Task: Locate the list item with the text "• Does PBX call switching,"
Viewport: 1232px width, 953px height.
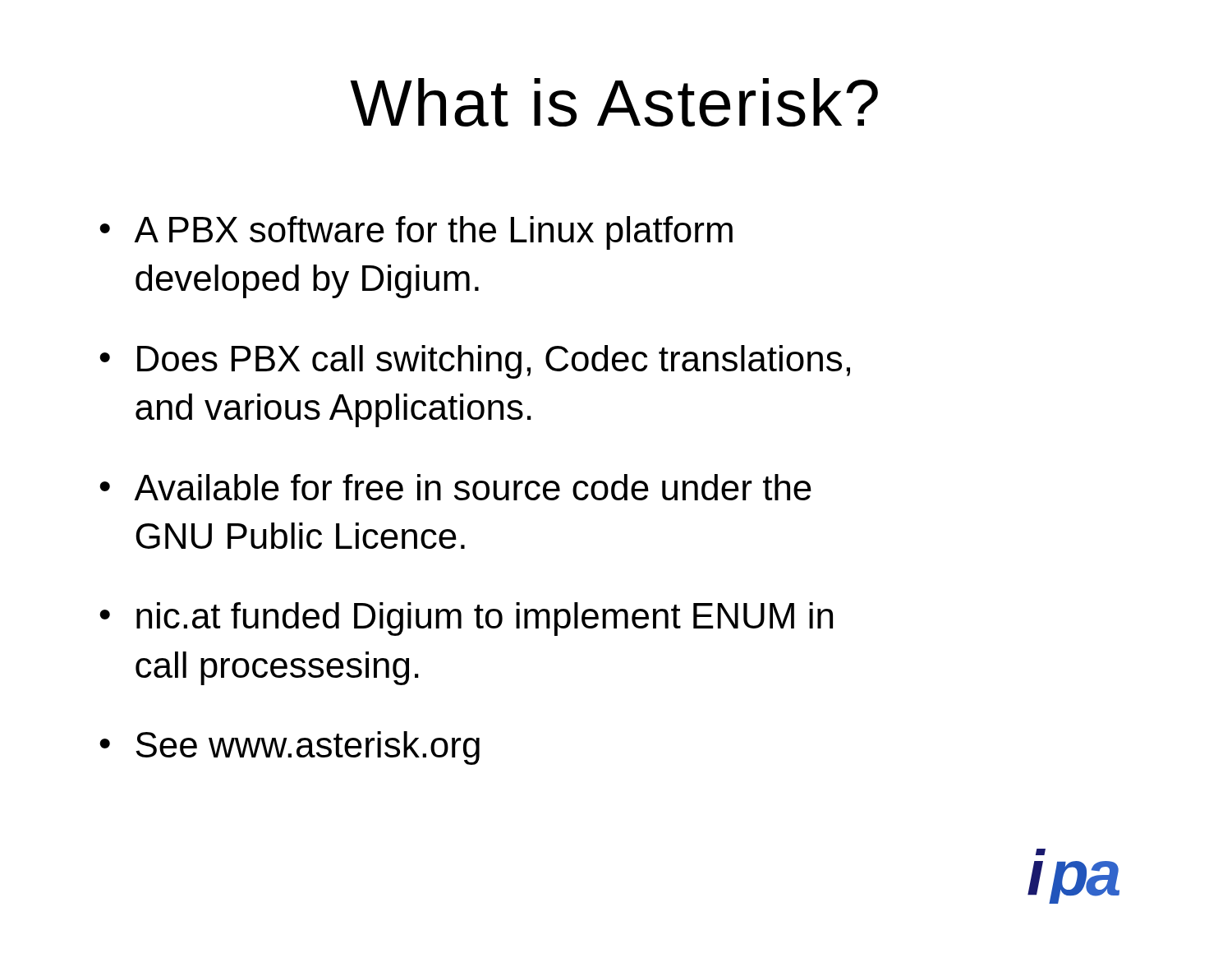Action: pyautogui.click(x=476, y=383)
